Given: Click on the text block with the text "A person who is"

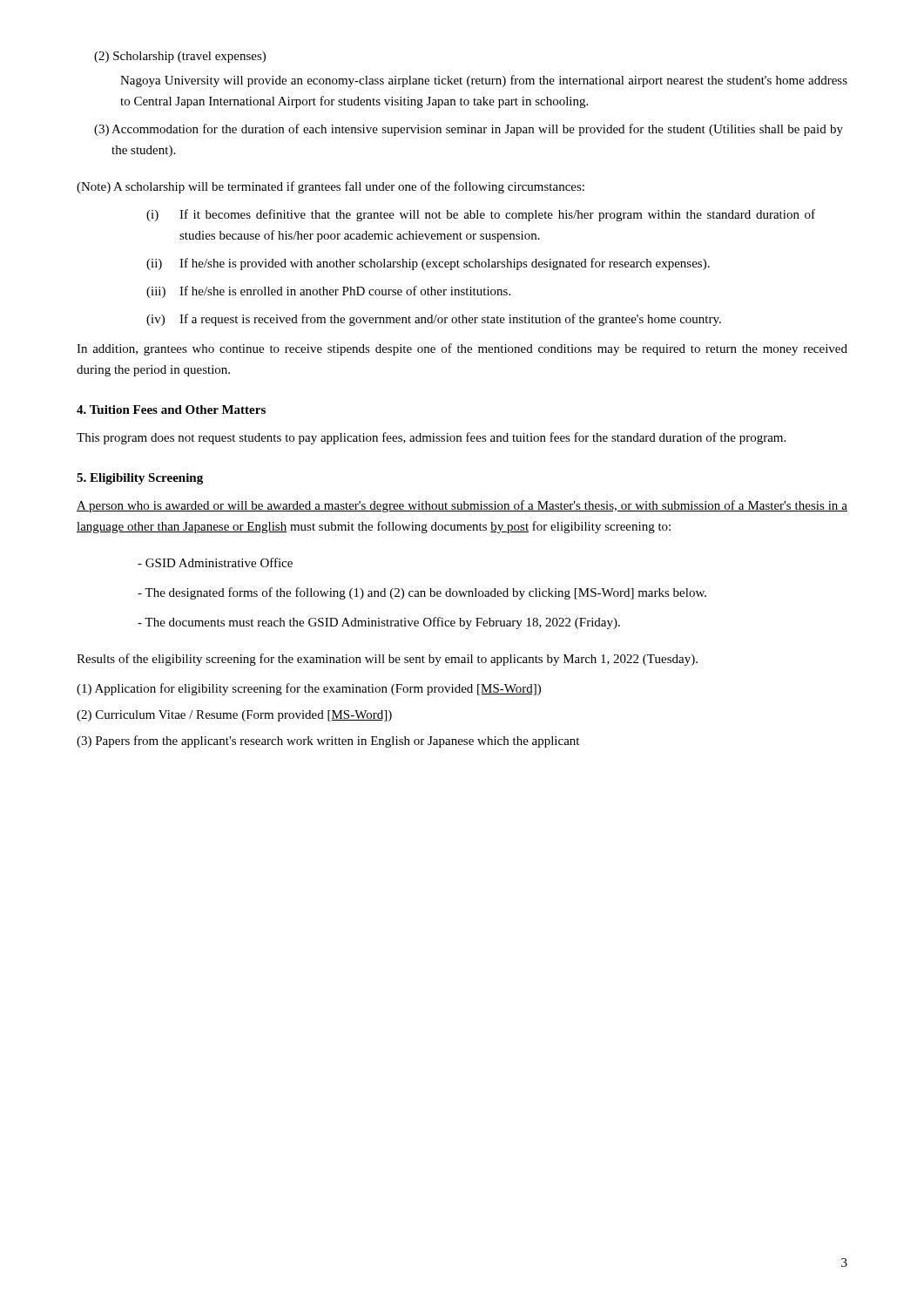Looking at the screenshot, I should coord(462,516).
